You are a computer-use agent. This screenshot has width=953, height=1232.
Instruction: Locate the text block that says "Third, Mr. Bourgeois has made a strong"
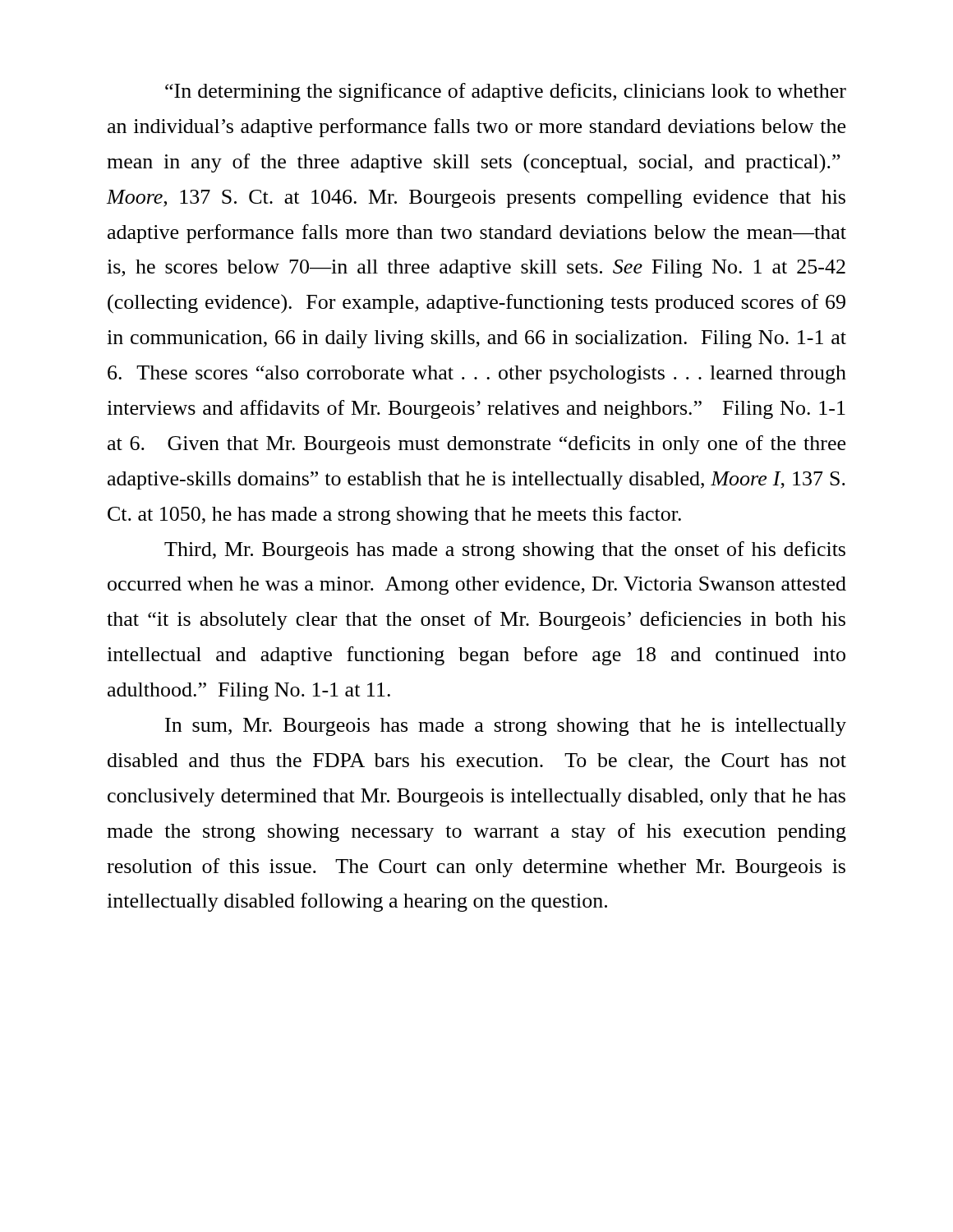(476, 620)
